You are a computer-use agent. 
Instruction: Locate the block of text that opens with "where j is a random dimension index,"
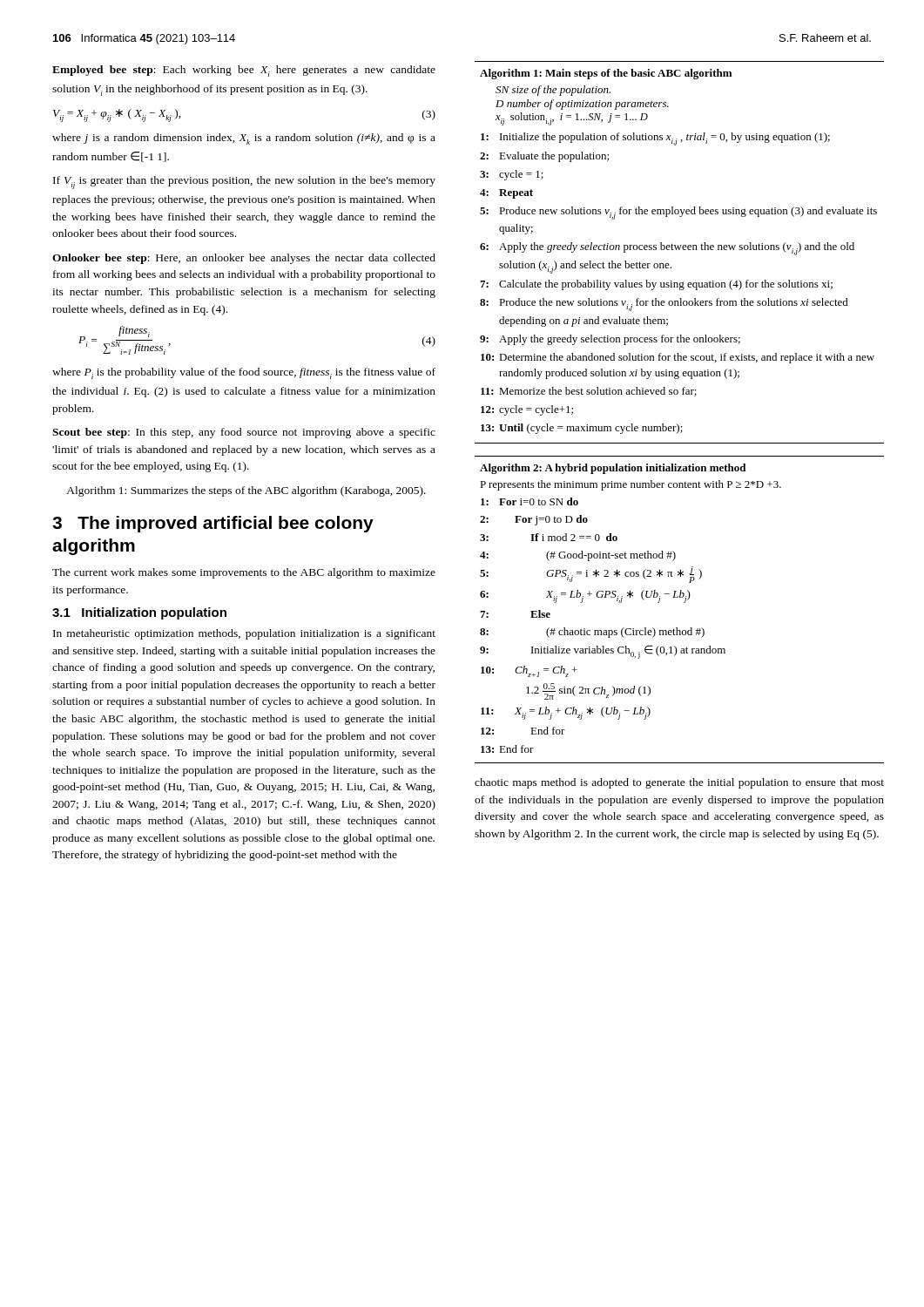click(244, 147)
